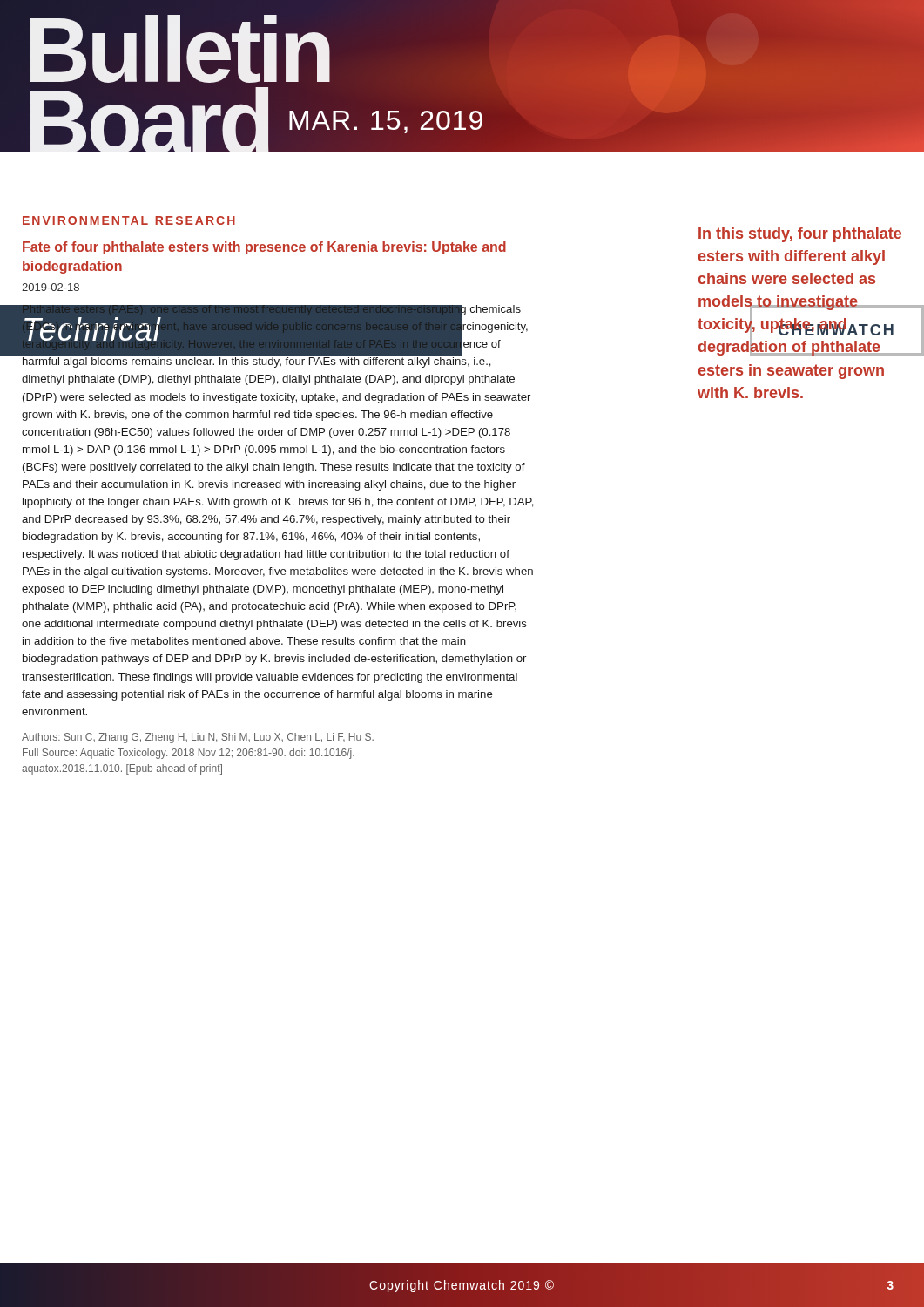Locate the section header that opens with "Fate of four"
The width and height of the screenshot is (924, 1307).
[279, 257]
